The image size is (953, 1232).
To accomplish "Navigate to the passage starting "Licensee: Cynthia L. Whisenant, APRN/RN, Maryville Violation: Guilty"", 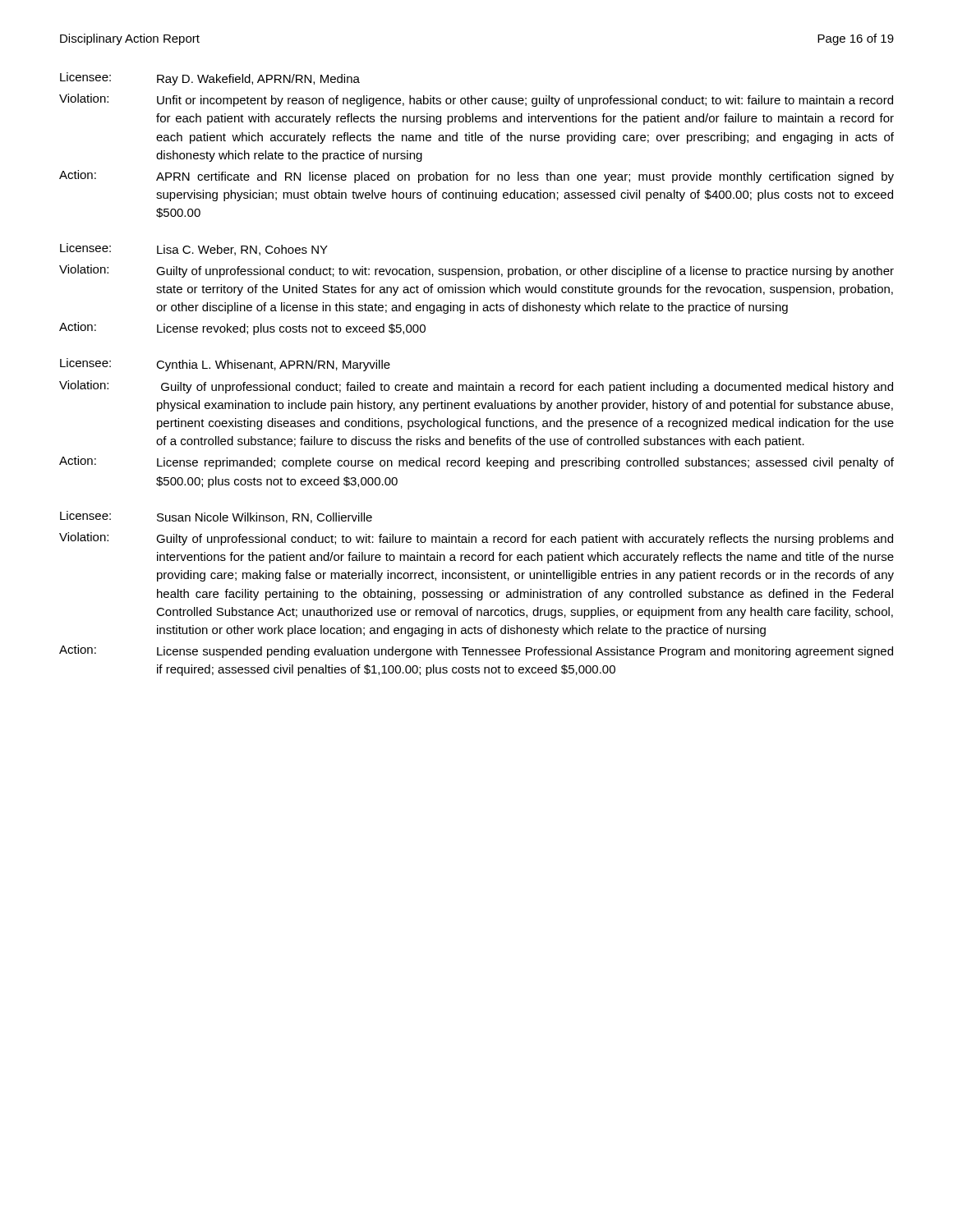I will [x=476, y=423].
